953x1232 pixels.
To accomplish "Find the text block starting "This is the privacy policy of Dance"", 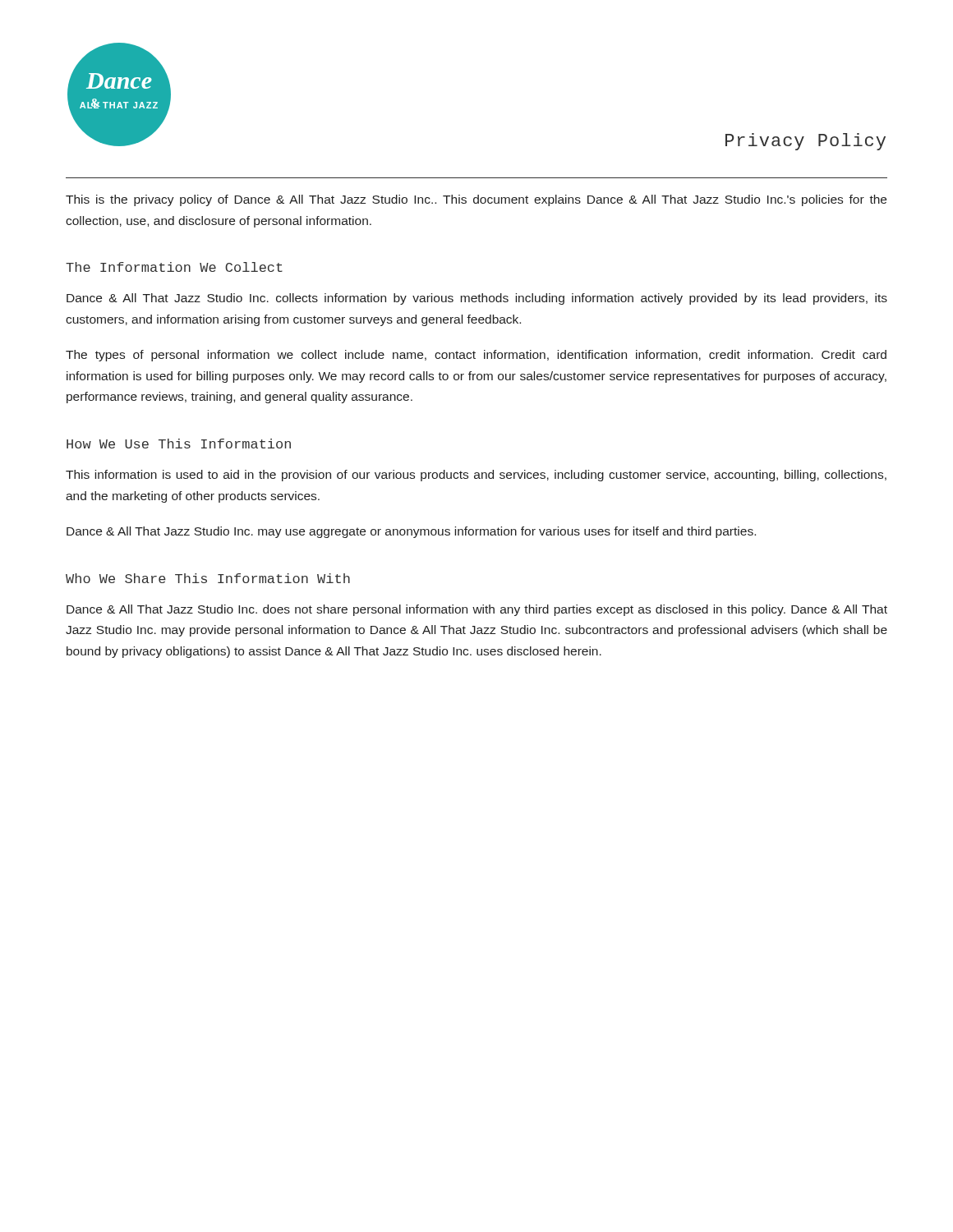I will (476, 210).
